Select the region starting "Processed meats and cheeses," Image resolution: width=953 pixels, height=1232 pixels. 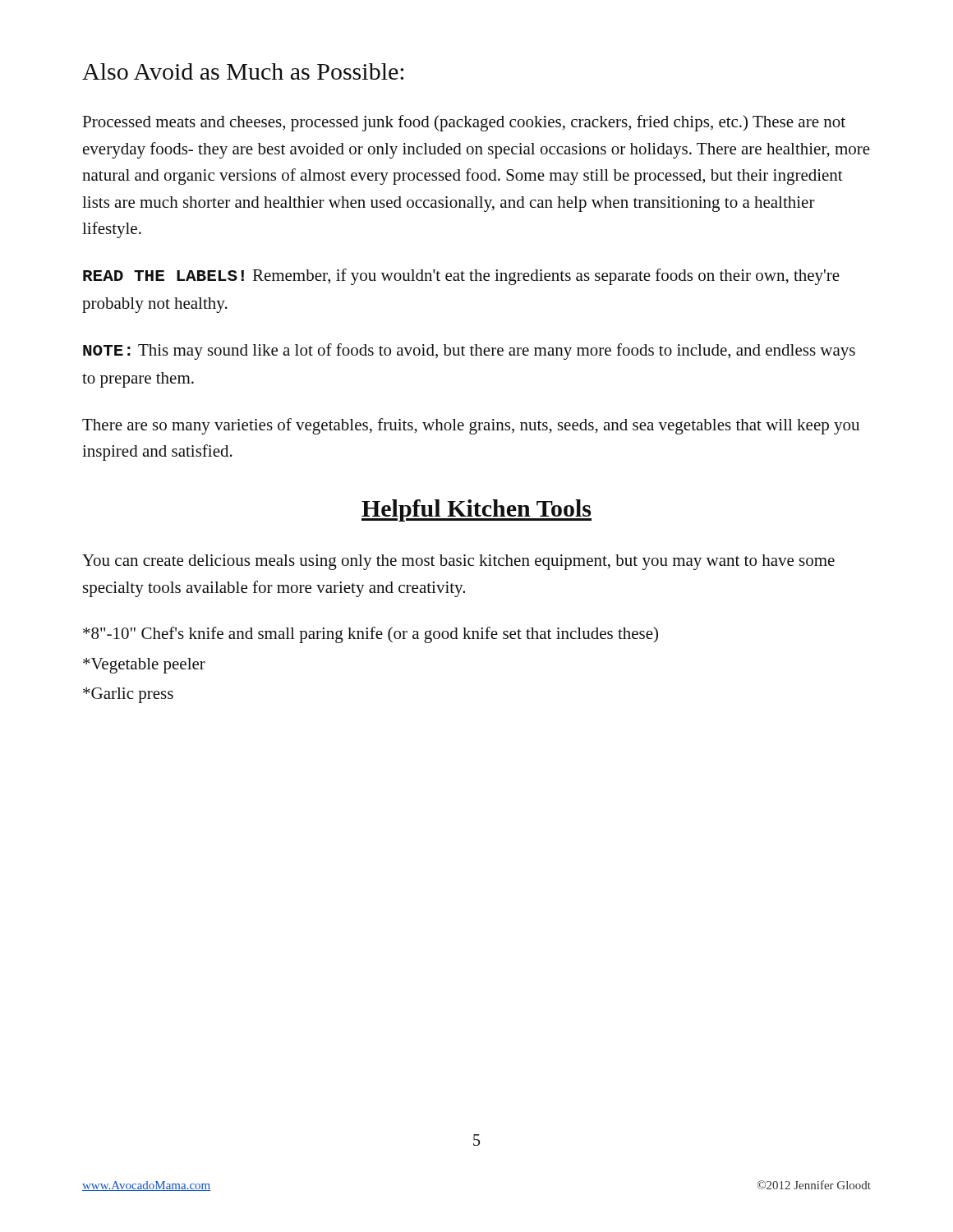[476, 175]
